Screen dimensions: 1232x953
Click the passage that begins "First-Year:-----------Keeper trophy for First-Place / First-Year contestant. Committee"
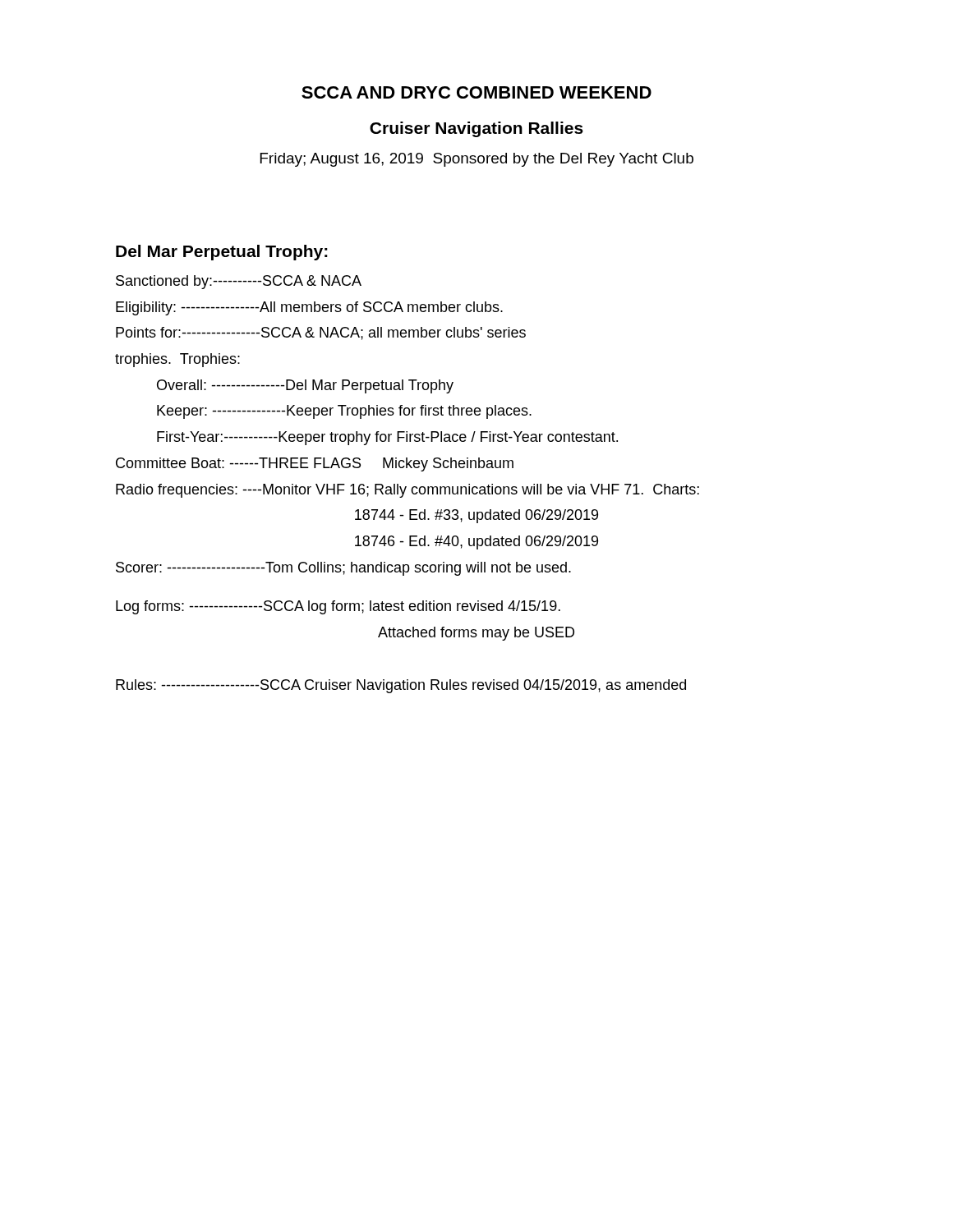476,451
